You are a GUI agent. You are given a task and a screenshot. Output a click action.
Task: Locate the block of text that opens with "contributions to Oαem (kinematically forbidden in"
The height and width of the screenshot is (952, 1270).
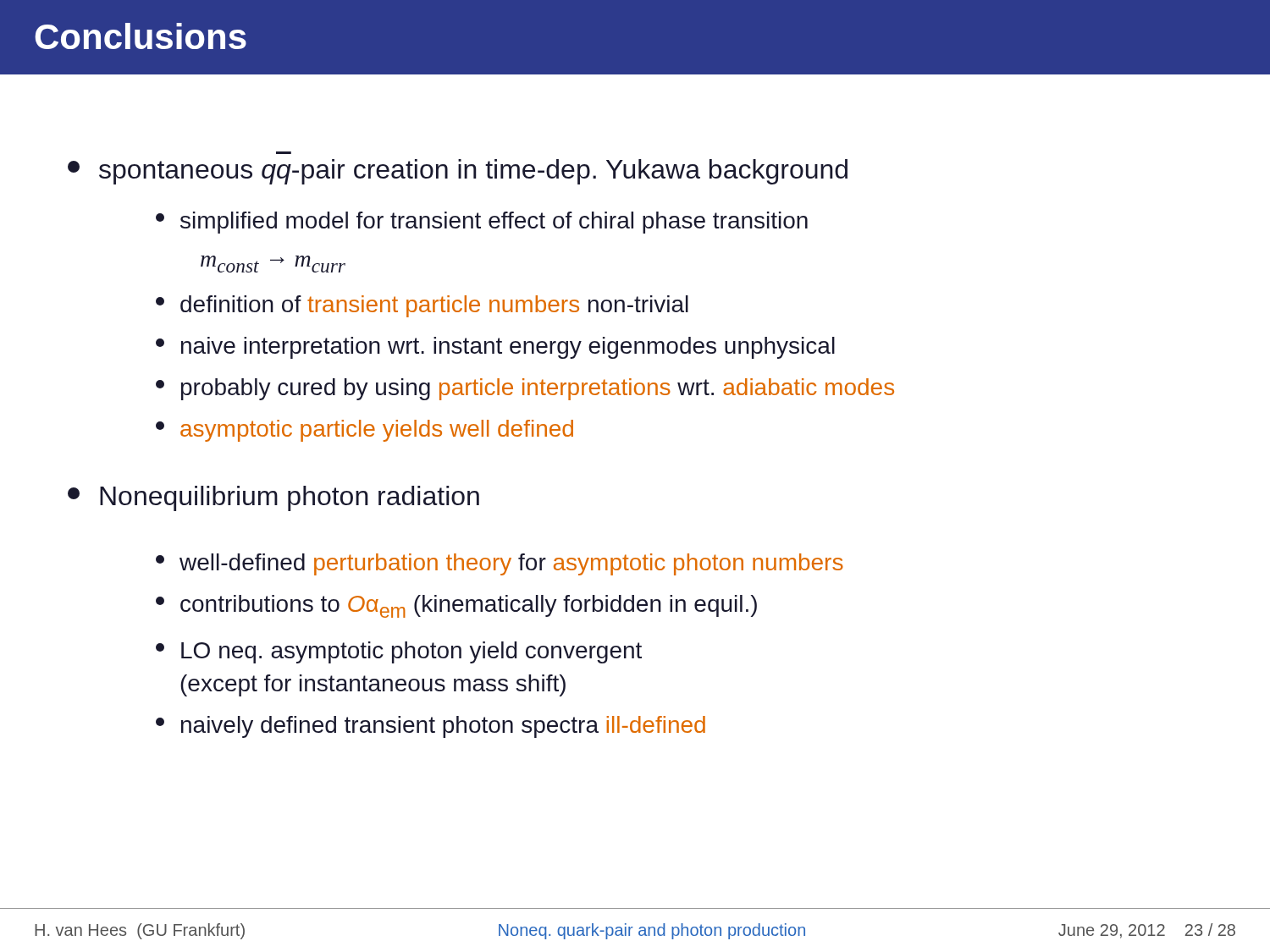pyautogui.click(x=457, y=606)
